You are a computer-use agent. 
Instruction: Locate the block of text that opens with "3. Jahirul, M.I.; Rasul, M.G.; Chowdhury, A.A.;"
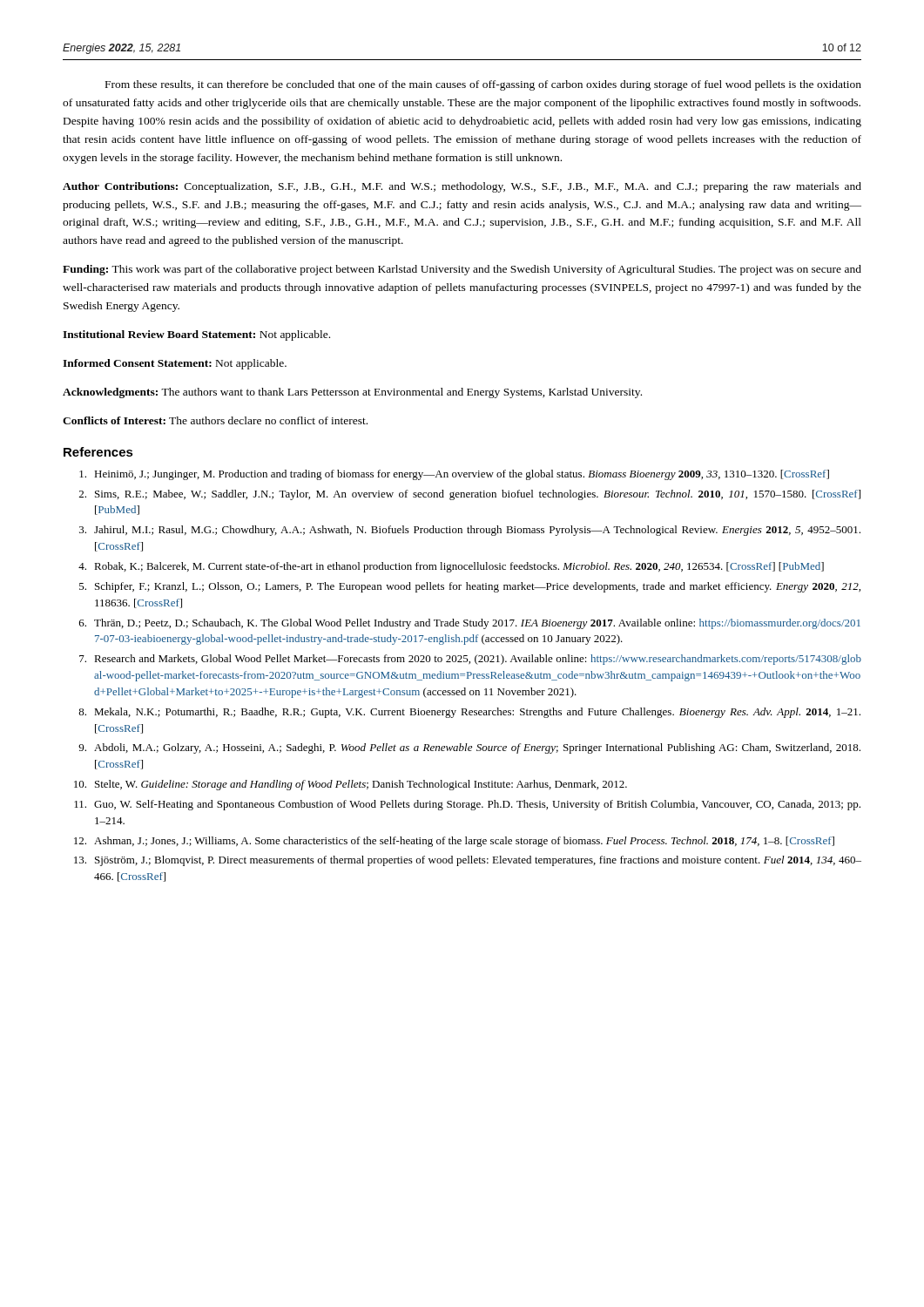[x=462, y=539]
